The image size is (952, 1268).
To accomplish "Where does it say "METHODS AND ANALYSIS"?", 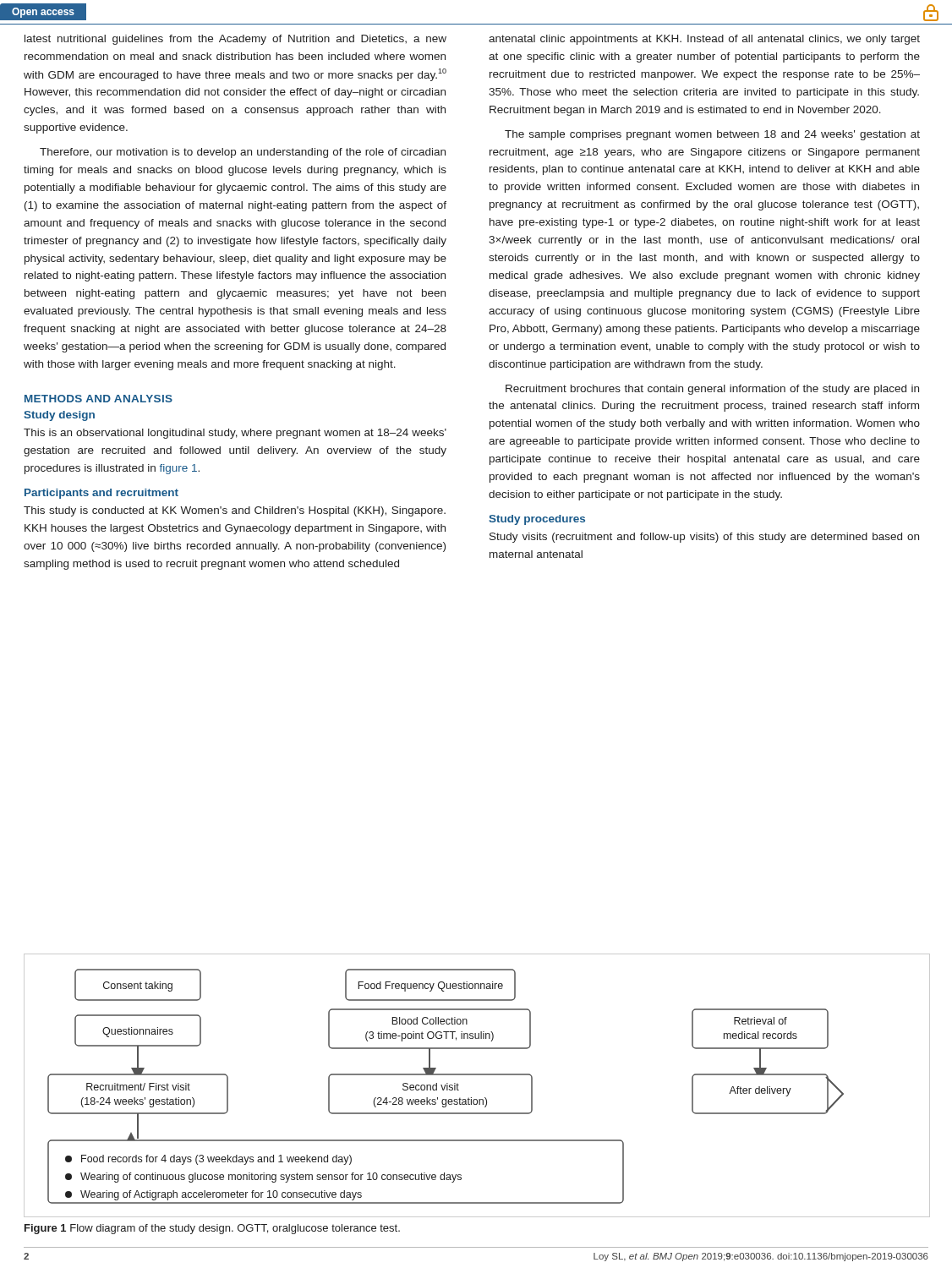I will pyautogui.click(x=98, y=399).
